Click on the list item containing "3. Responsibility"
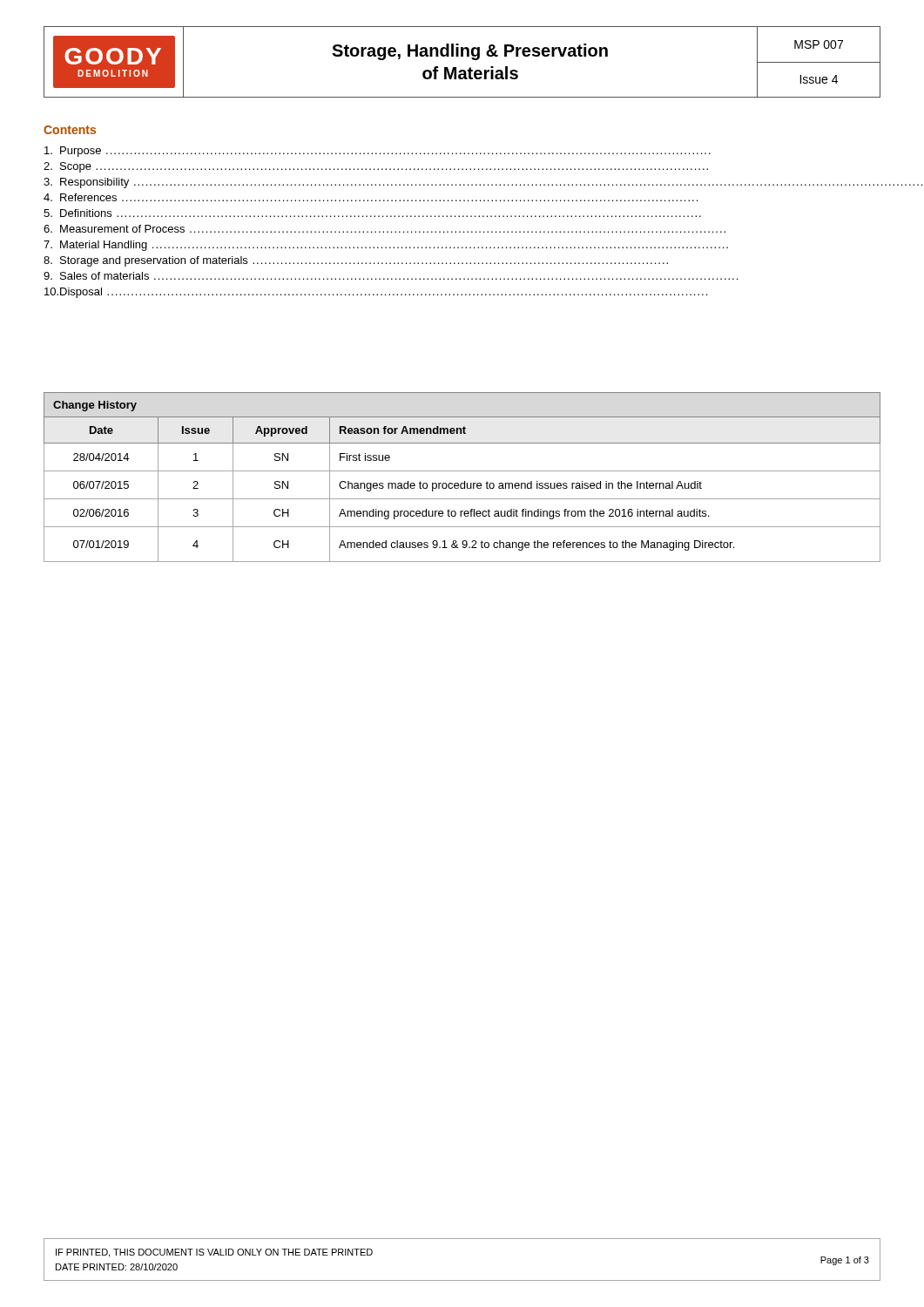This screenshot has height=1307, width=924. coord(484,181)
